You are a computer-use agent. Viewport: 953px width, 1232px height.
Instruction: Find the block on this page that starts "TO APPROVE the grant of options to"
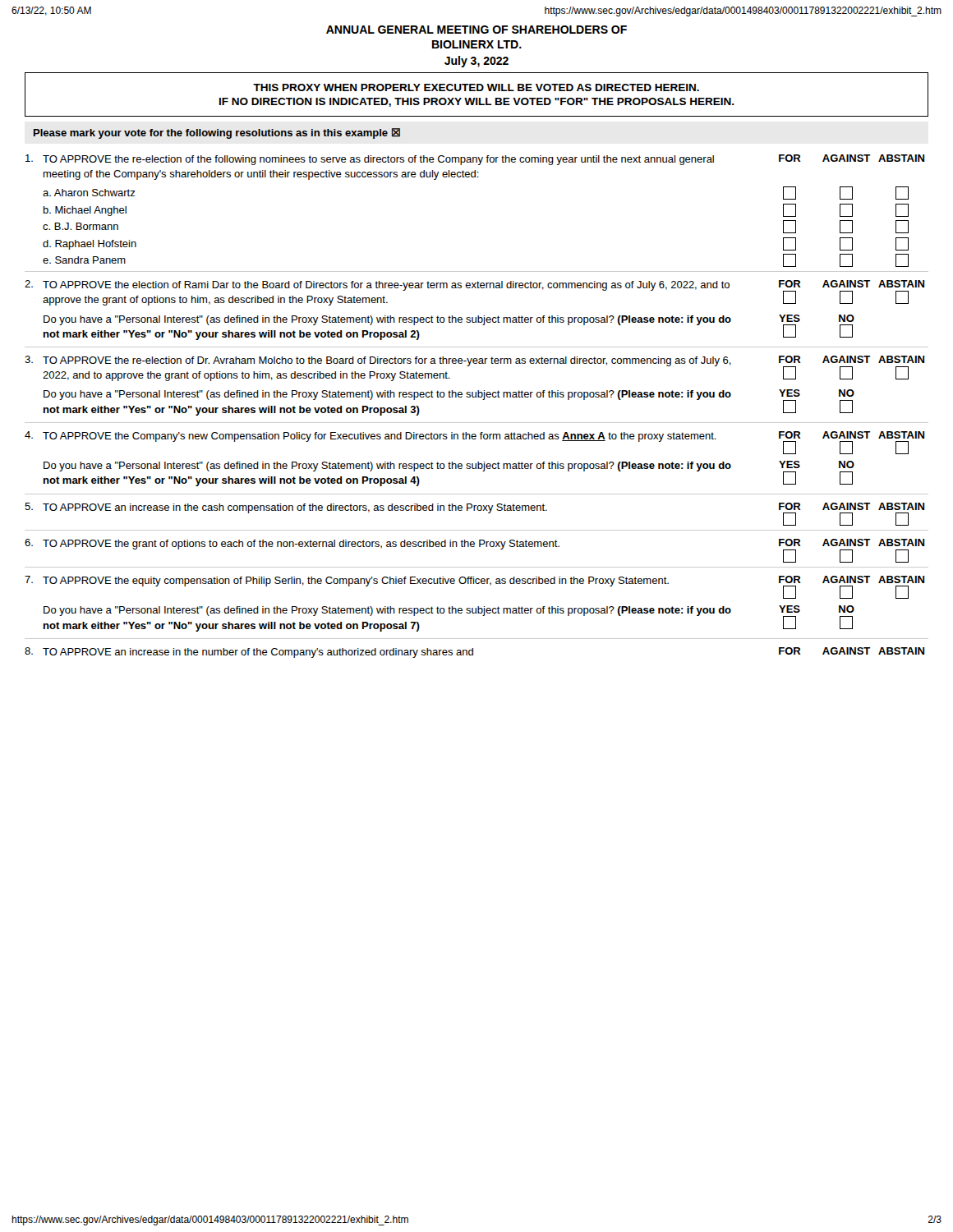pyautogui.click(x=301, y=543)
